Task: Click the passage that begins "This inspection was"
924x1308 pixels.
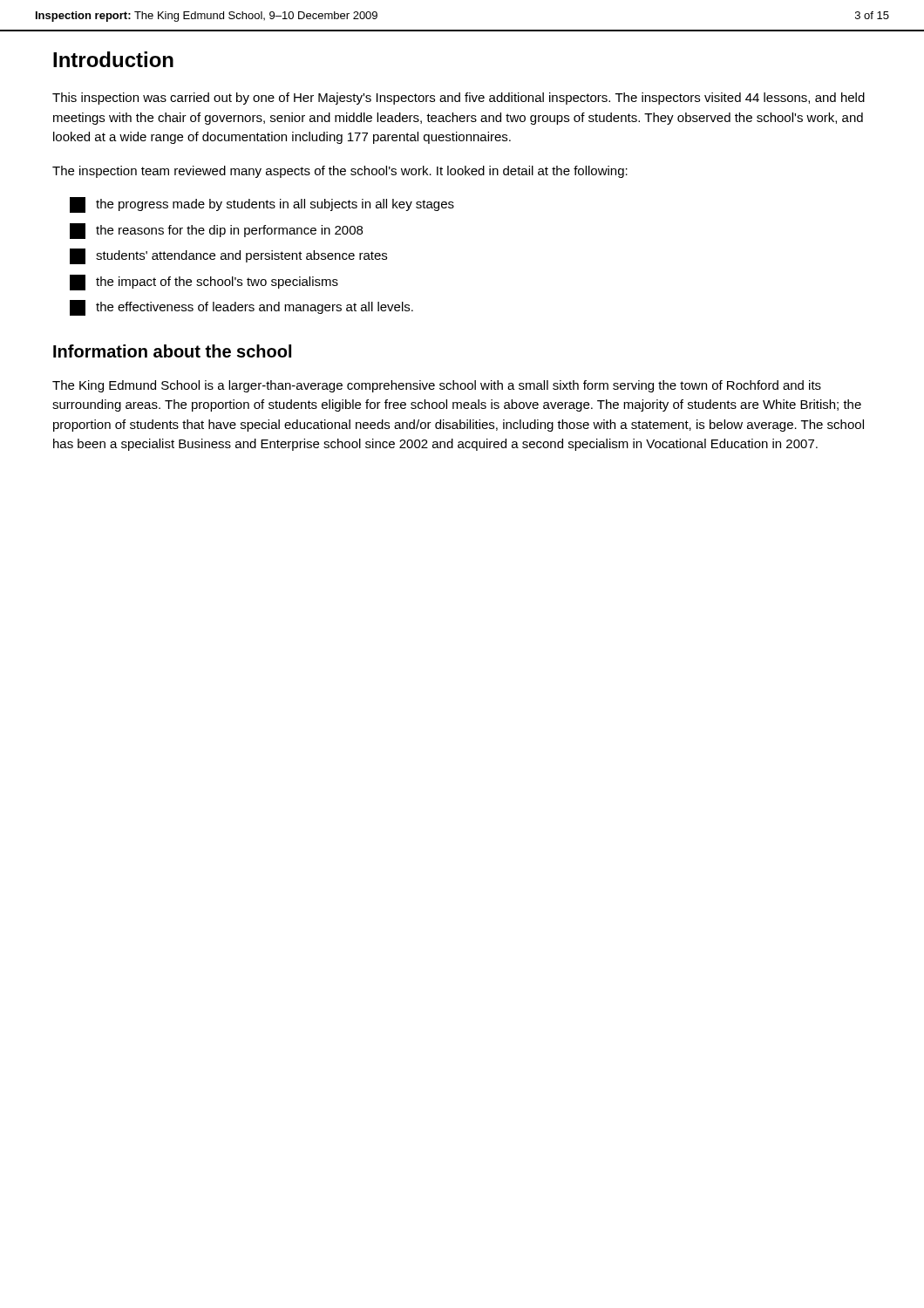Action: (x=459, y=117)
